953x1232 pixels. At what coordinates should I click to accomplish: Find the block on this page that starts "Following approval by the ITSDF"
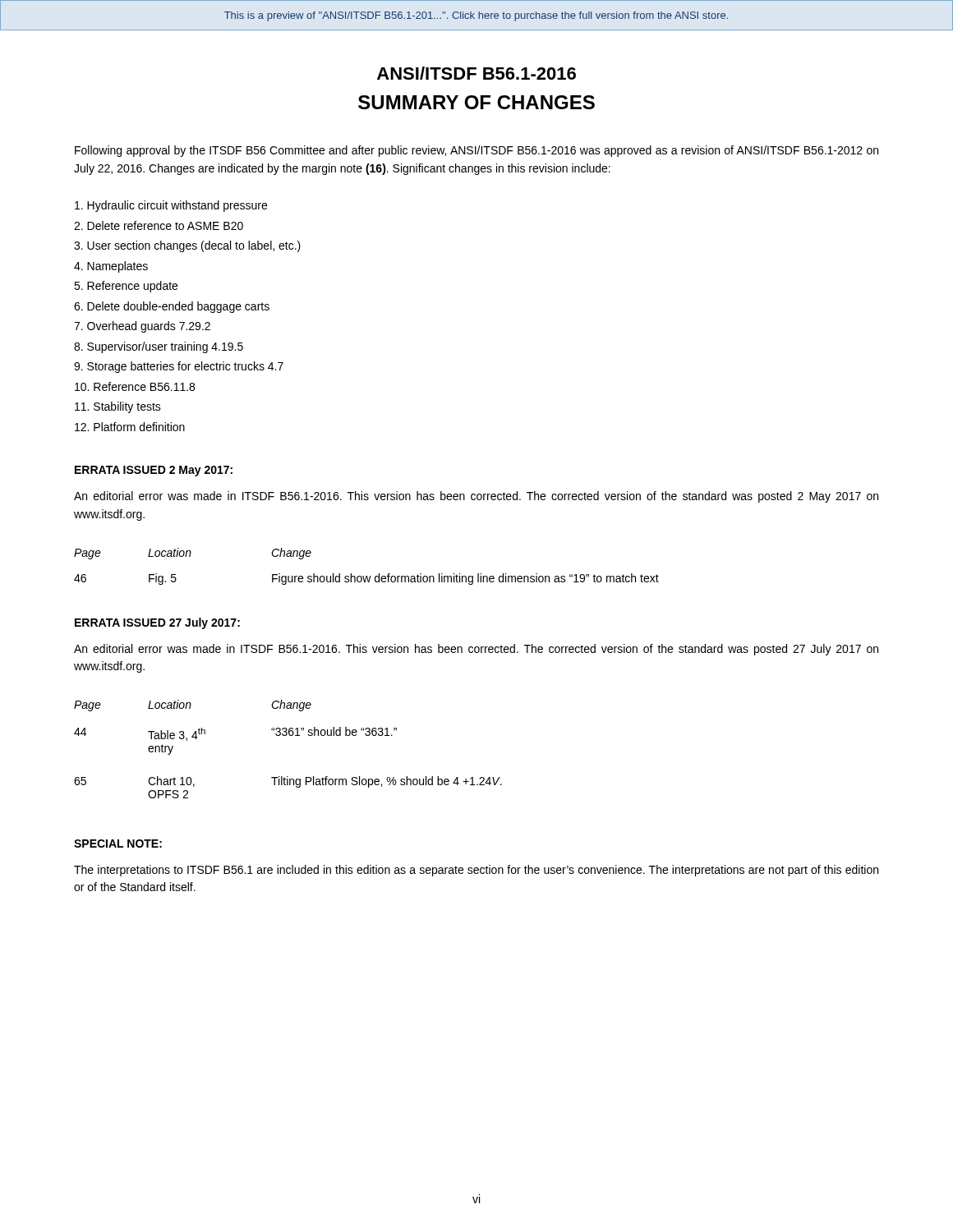point(476,159)
